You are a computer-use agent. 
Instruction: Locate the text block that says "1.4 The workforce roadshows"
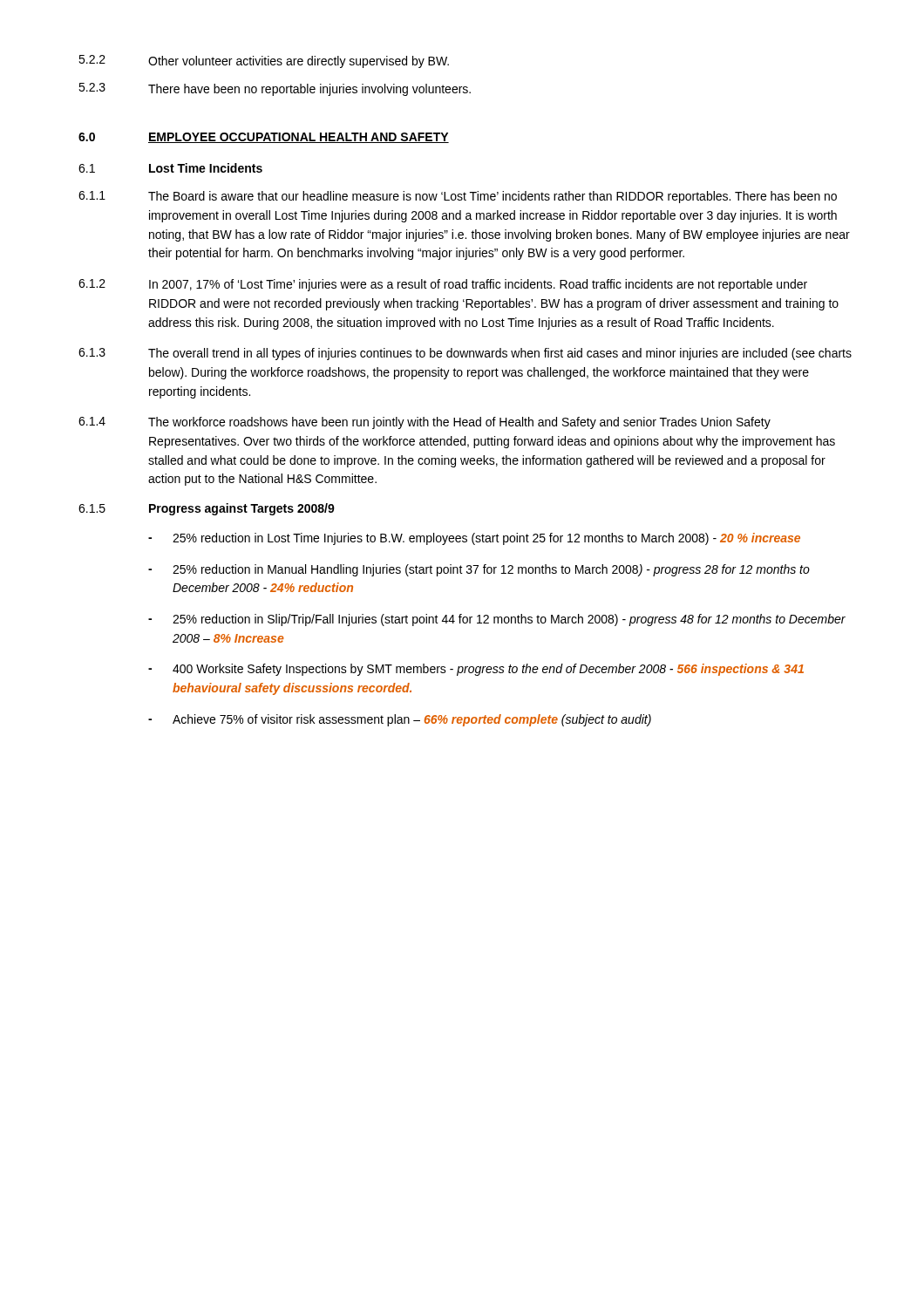pyautogui.click(x=466, y=451)
